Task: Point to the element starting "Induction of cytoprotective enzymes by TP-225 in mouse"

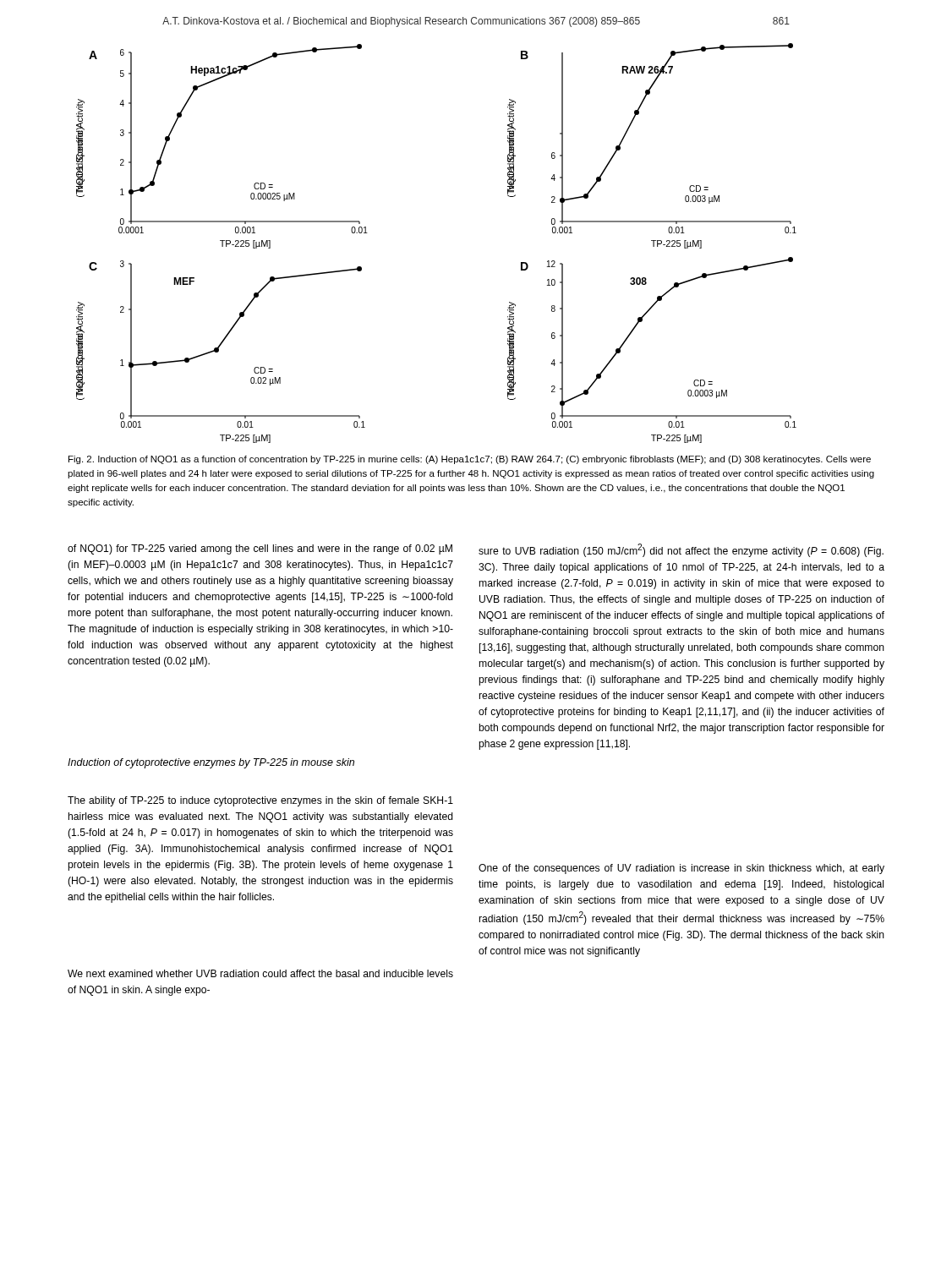Action: coord(211,763)
